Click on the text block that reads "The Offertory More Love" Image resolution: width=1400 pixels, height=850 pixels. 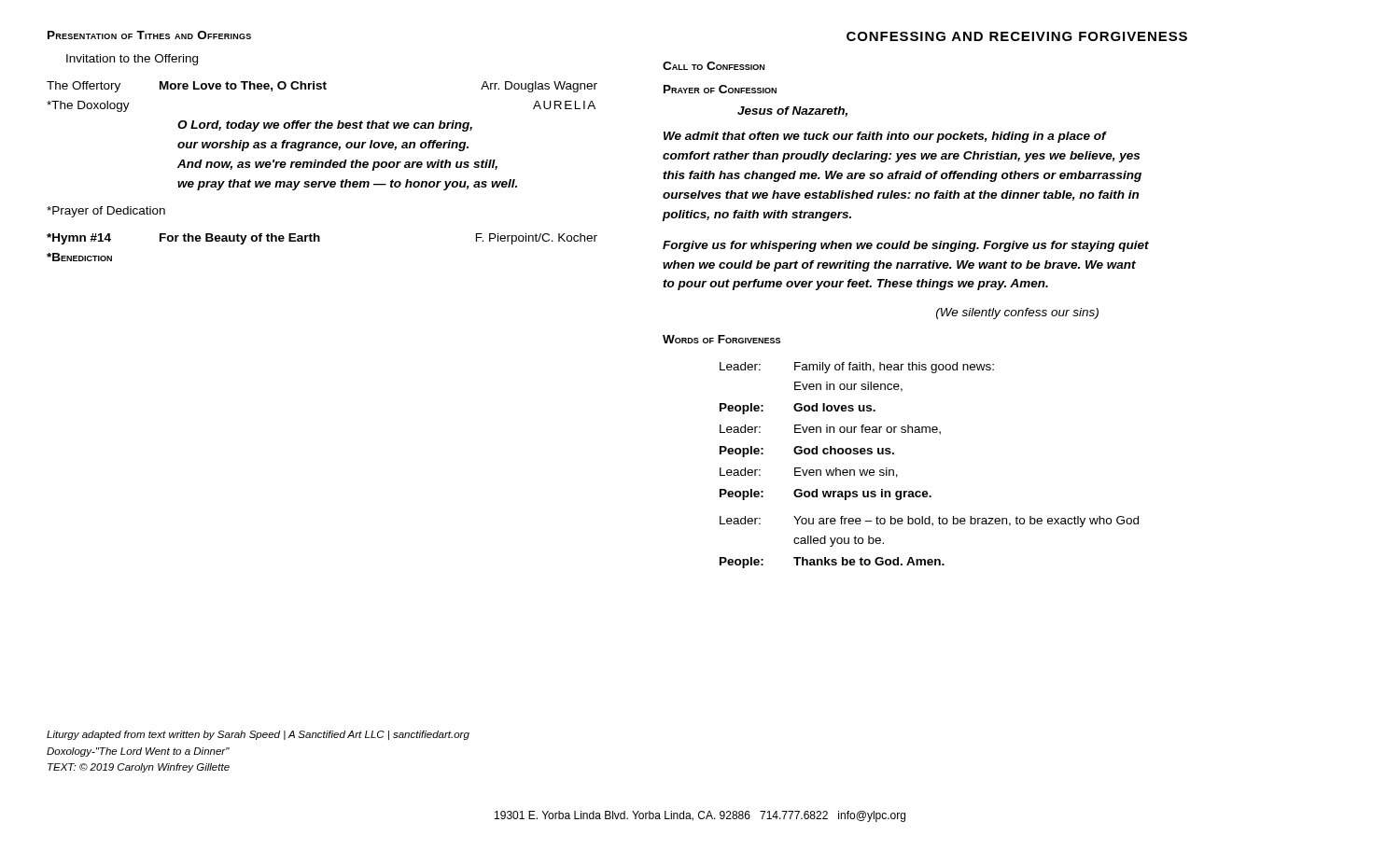pos(322,85)
